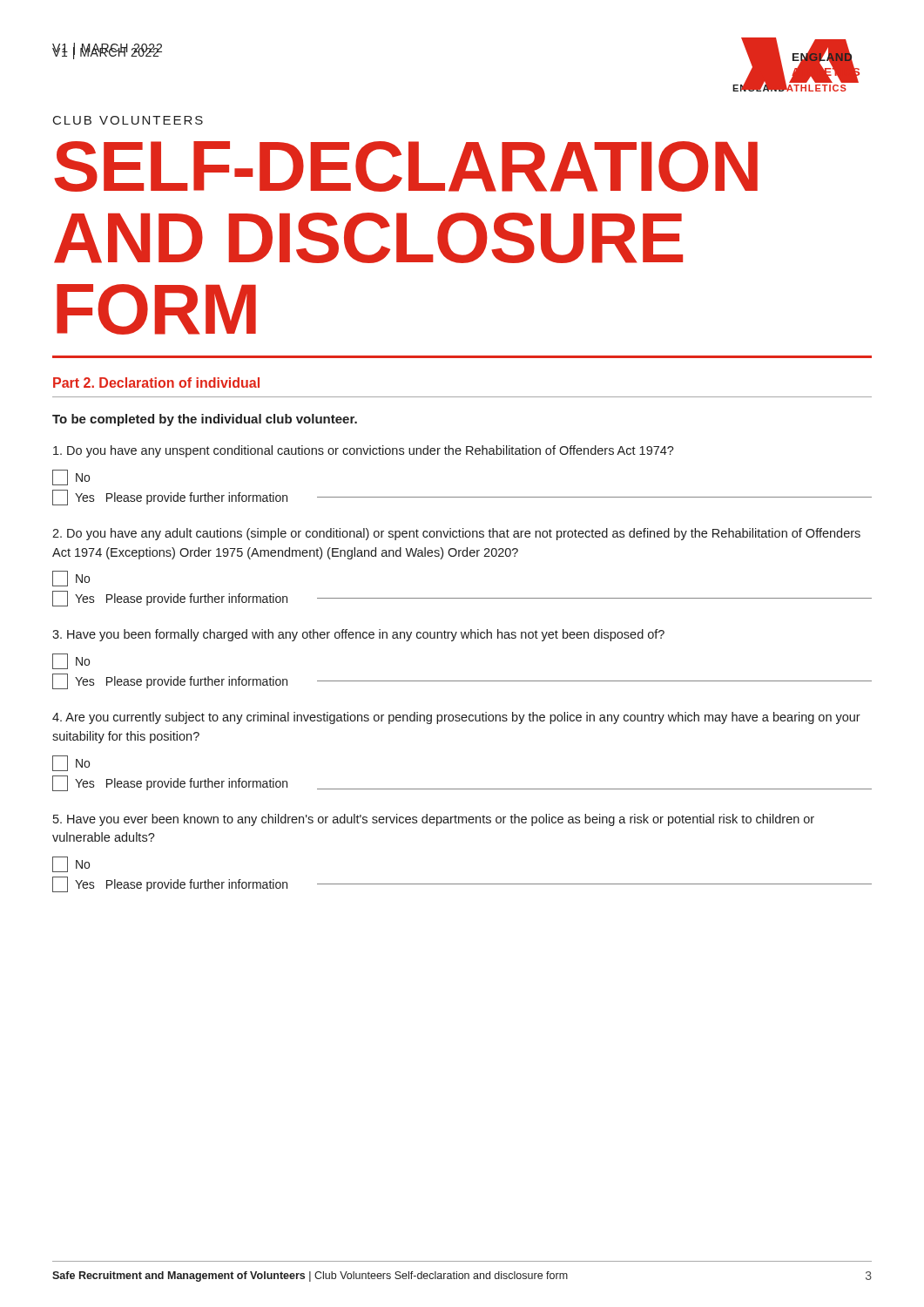Viewport: 924px width, 1307px height.
Task: Point to the text starting "Have you been formally charged with"
Action: coord(359,635)
